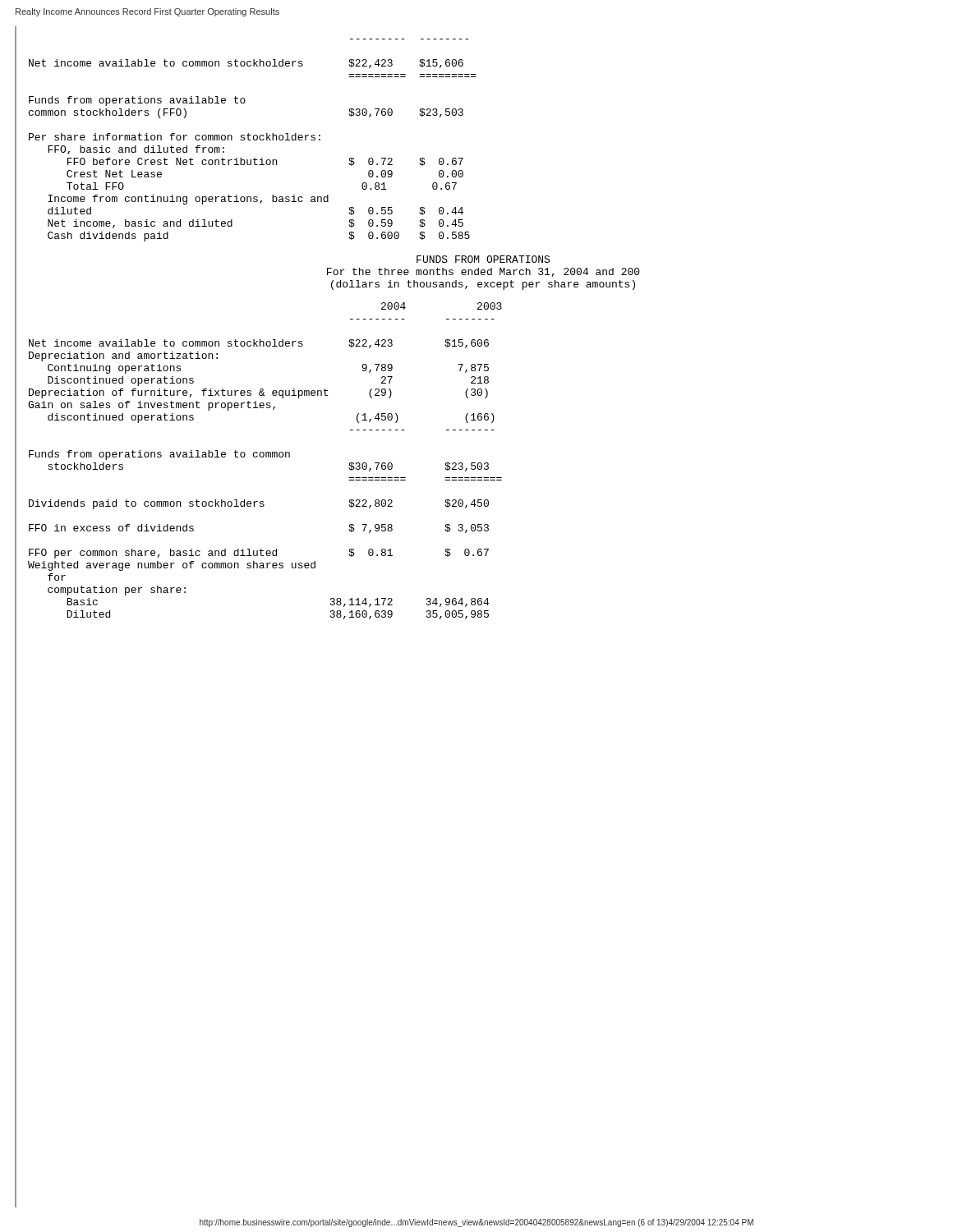Locate the table with the text "2004 2003 --------- --------"
The width and height of the screenshot is (953, 1232).
coord(483,461)
